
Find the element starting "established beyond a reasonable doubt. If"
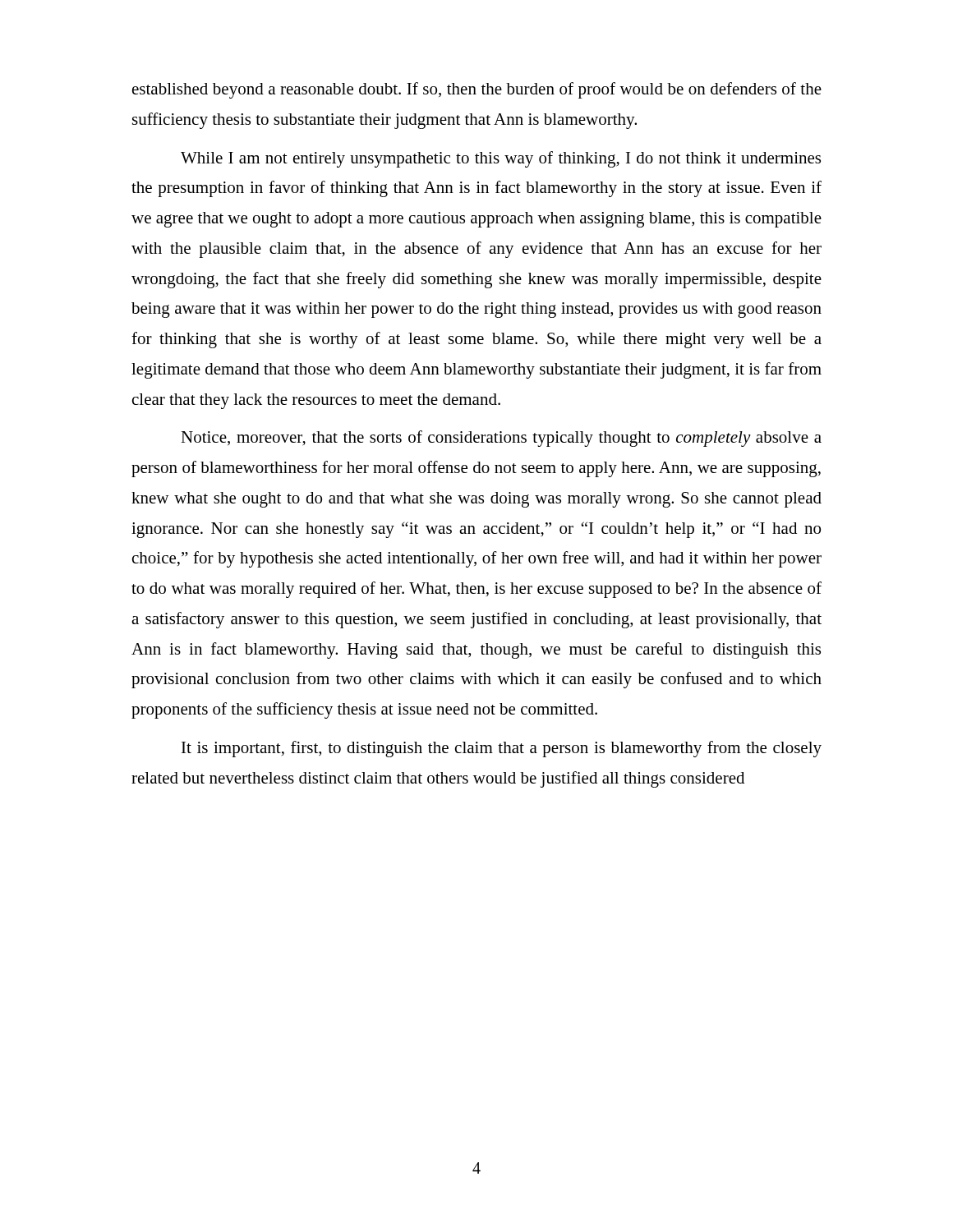point(476,104)
